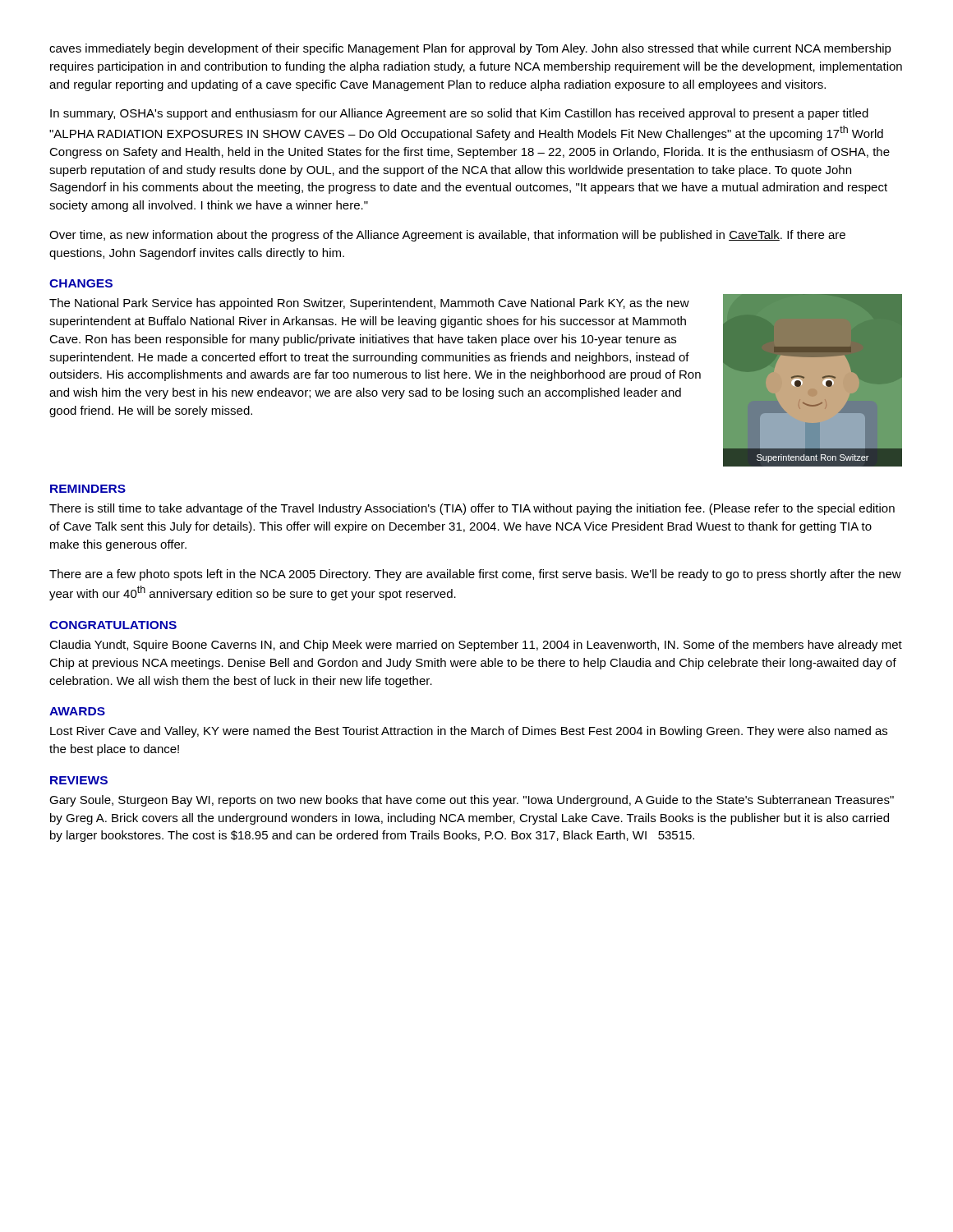
Task: Find the block on this page that starts "The National Park Service"
Action: coord(375,356)
